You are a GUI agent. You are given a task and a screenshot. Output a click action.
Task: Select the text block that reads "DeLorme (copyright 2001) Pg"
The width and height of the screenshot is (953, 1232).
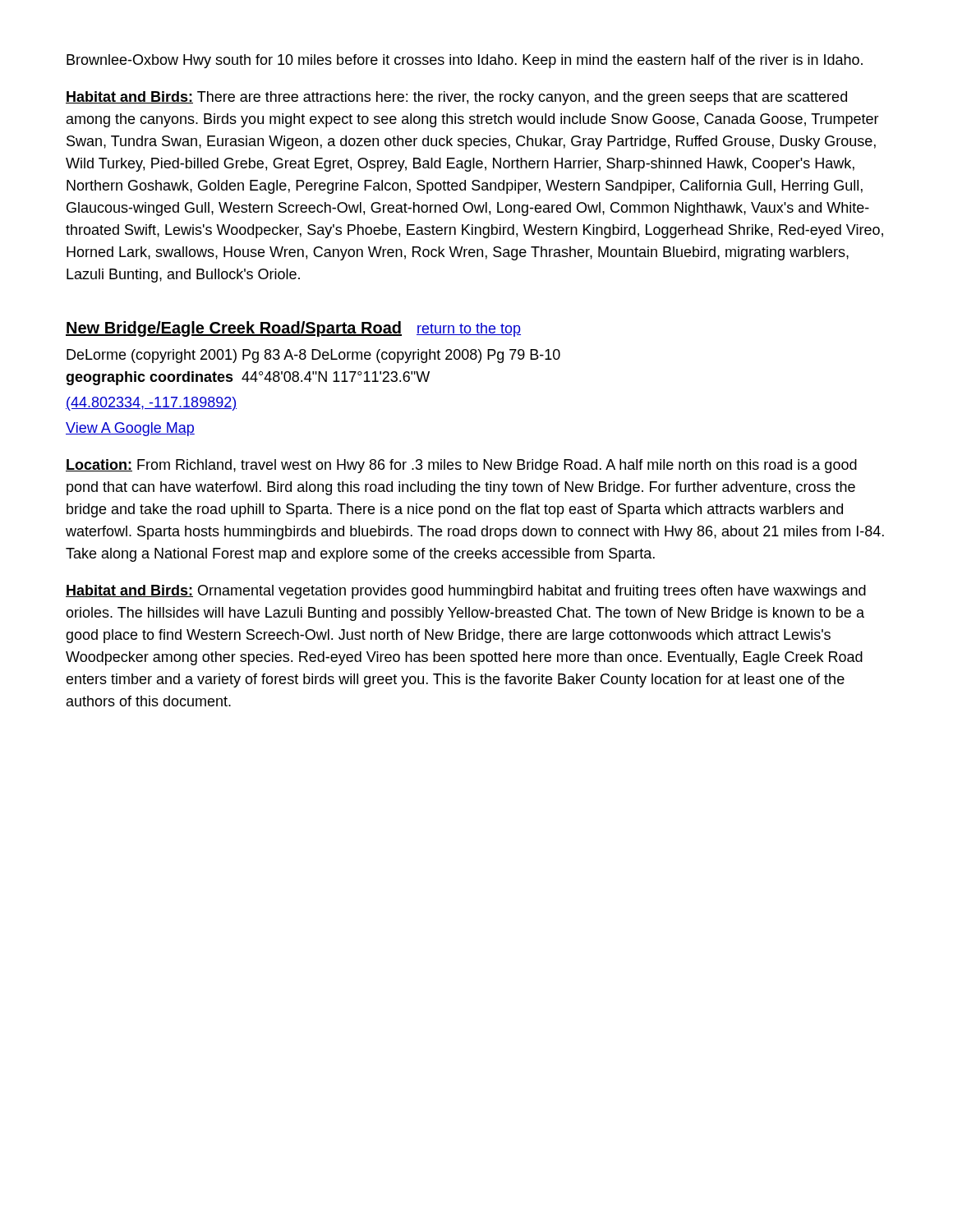(313, 366)
